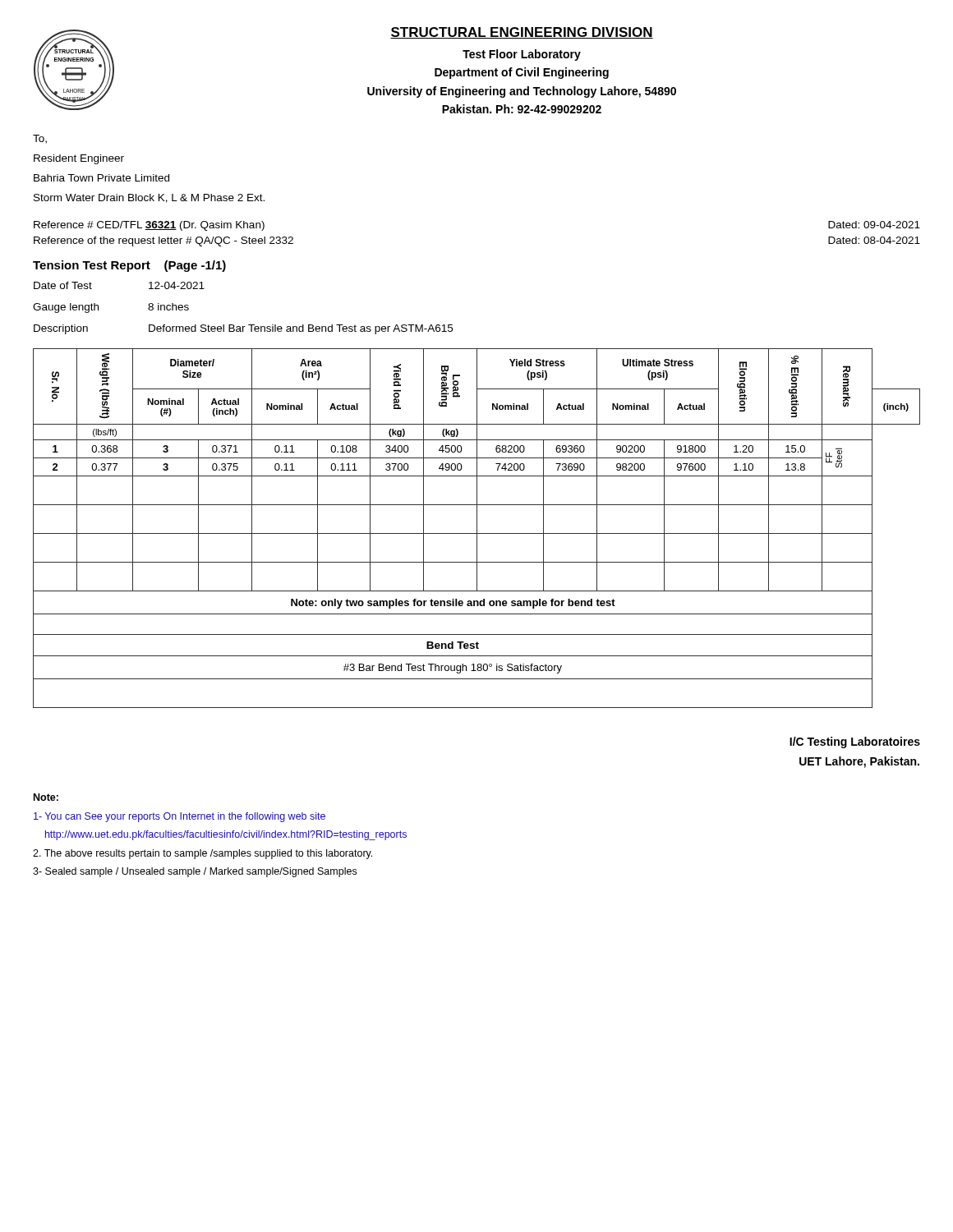Where is the passage that starts "Reference # CED/TFL 36321"?
Viewport: 953px width, 1232px height.
click(138, 225)
